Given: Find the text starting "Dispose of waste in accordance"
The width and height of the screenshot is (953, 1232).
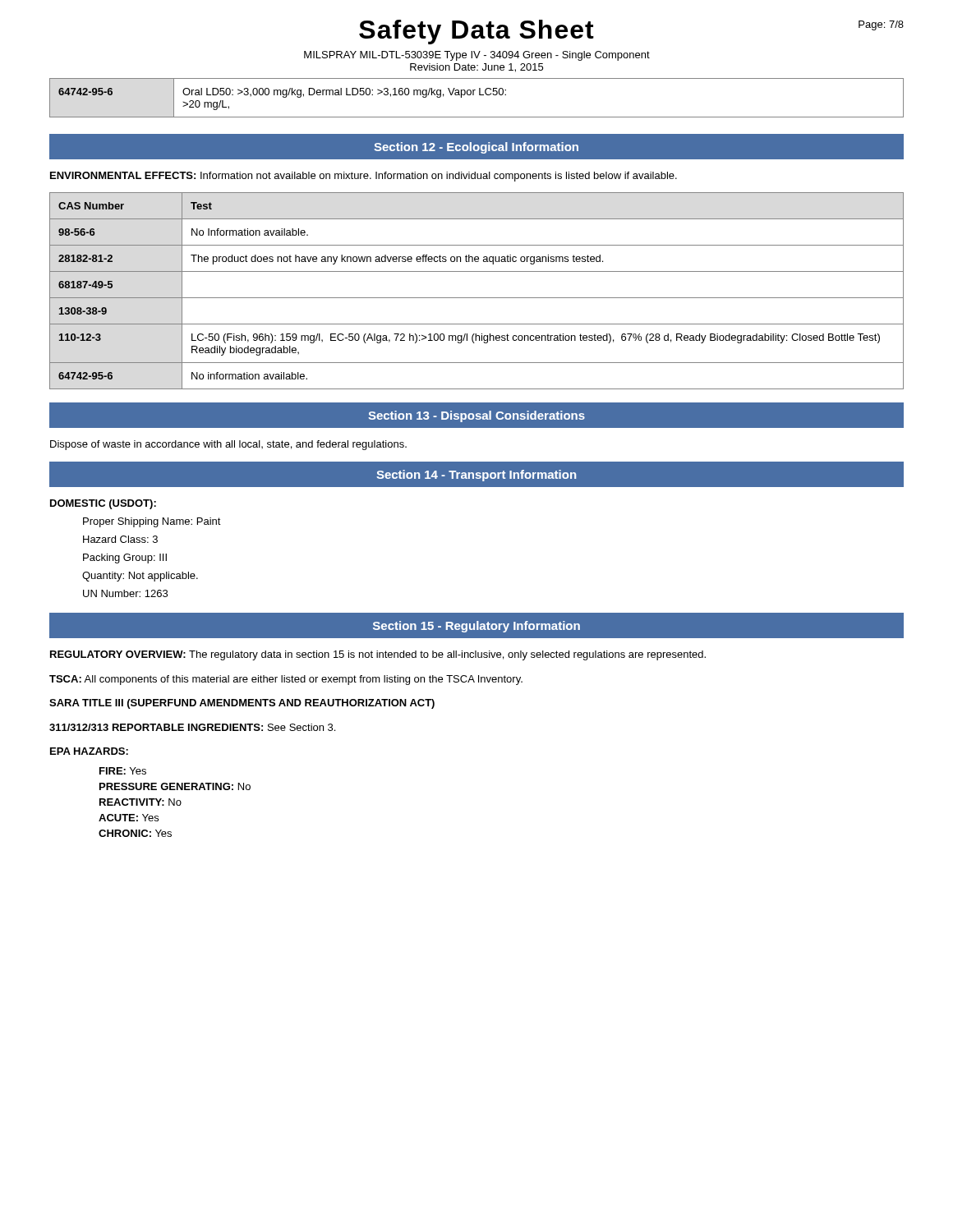Looking at the screenshot, I should click(228, 444).
